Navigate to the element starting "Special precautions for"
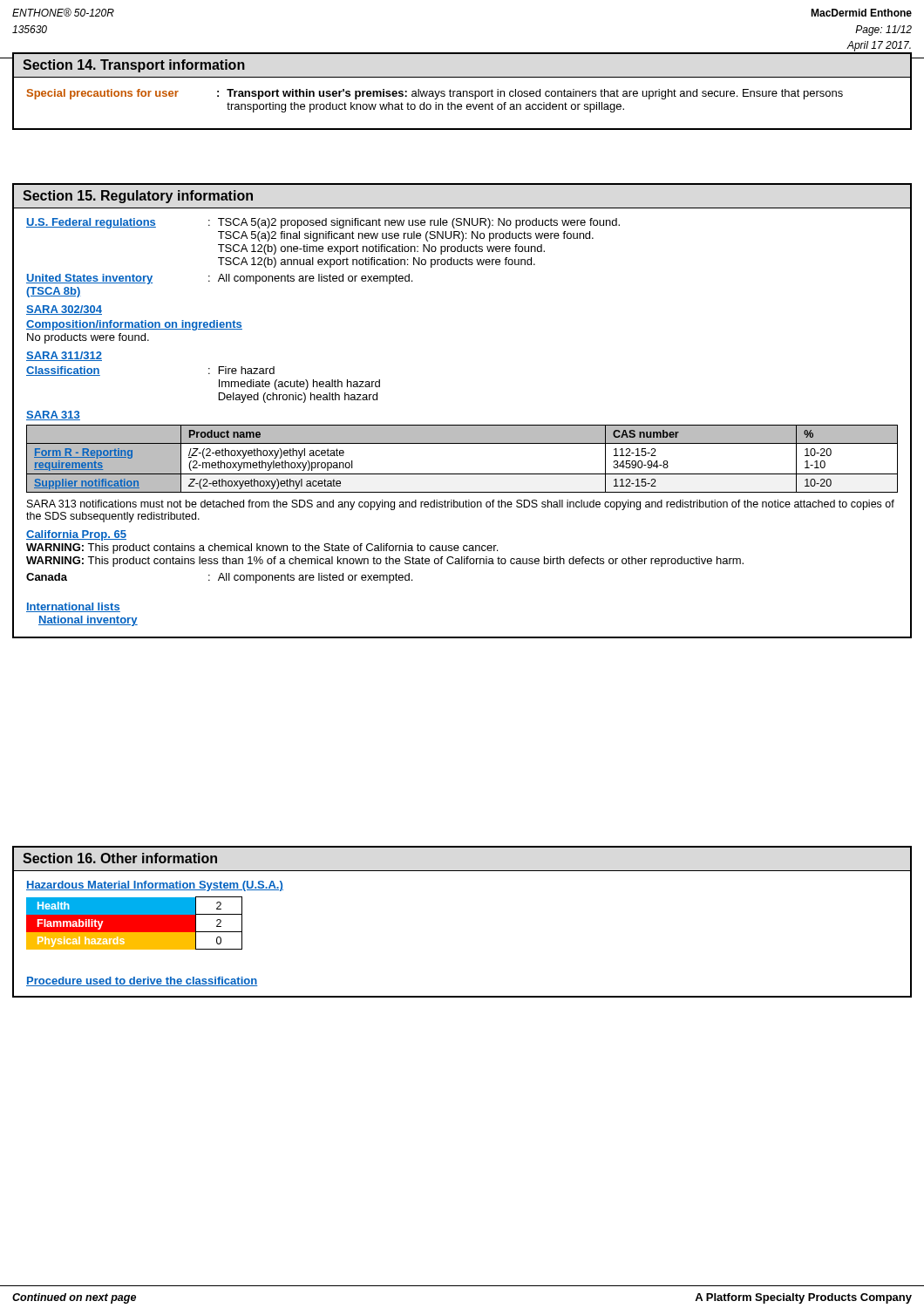 pos(462,99)
